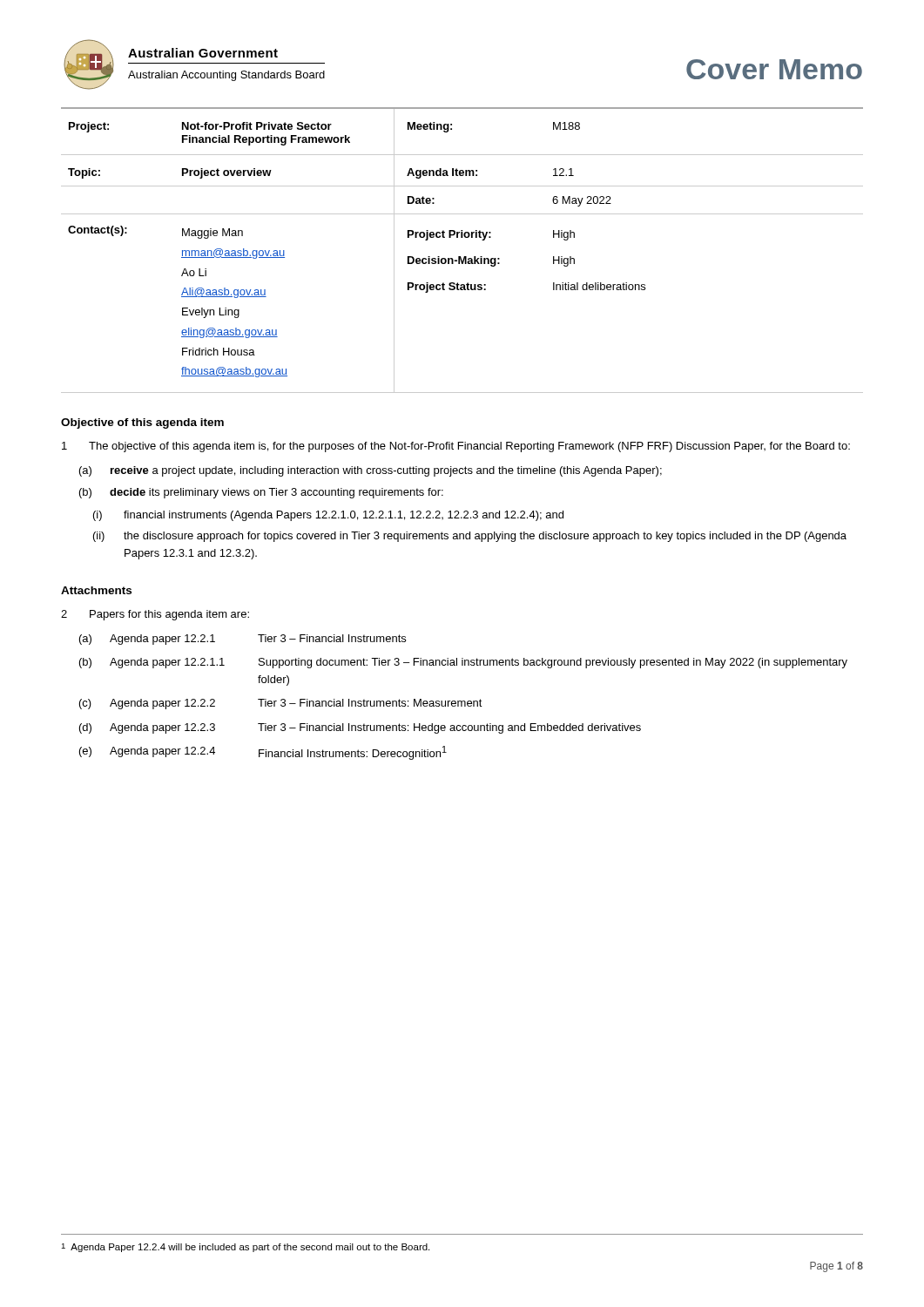Point to the region starting "Objective of this agenda item"
The height and width of the screenshot is (1307, 924).
[x=143, y=422]
